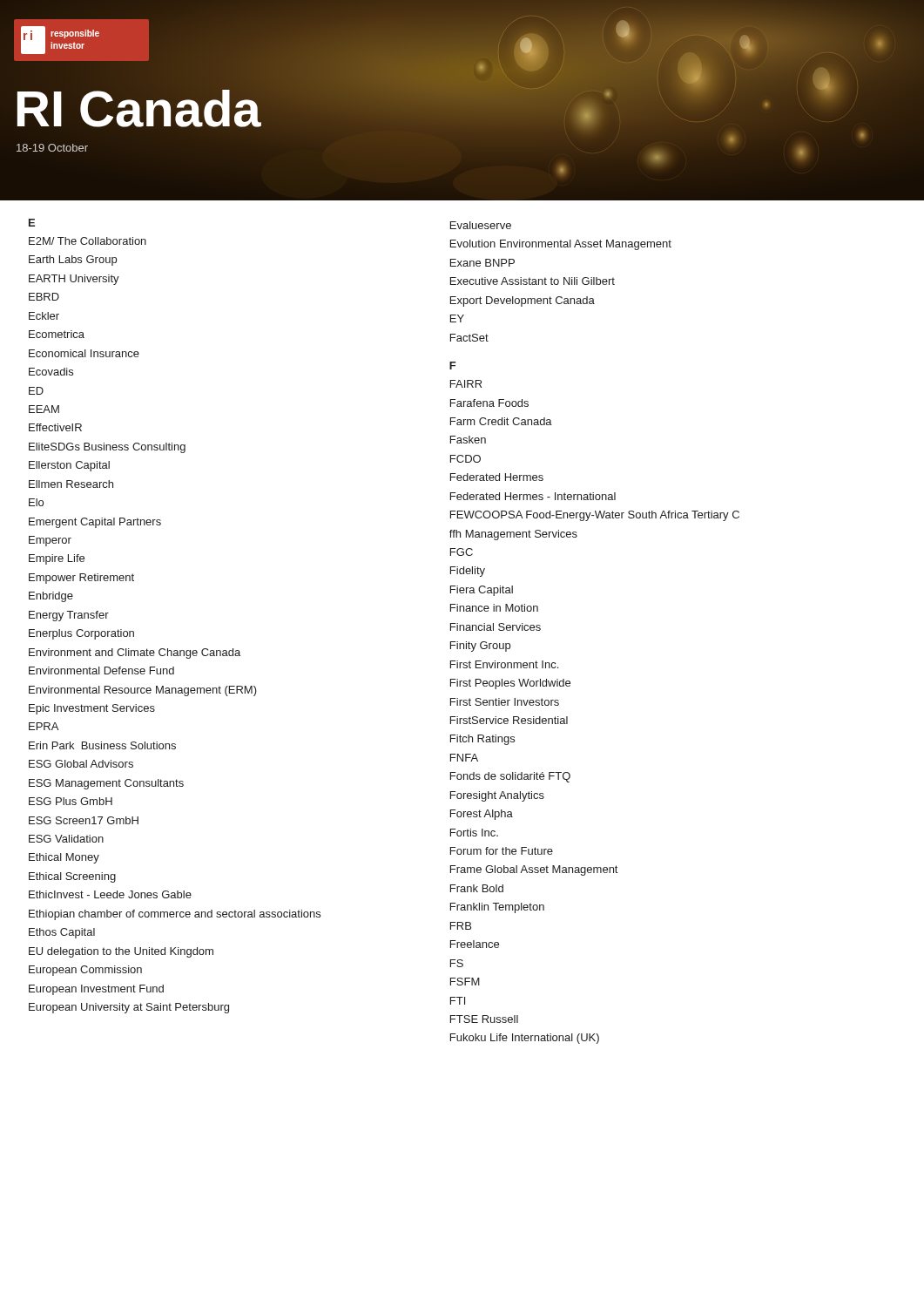Find "Environment and Climate Change Canada" on this page
Viewport: 924px width, 1307px height.
pyautogui.click(x=134, y=652)
